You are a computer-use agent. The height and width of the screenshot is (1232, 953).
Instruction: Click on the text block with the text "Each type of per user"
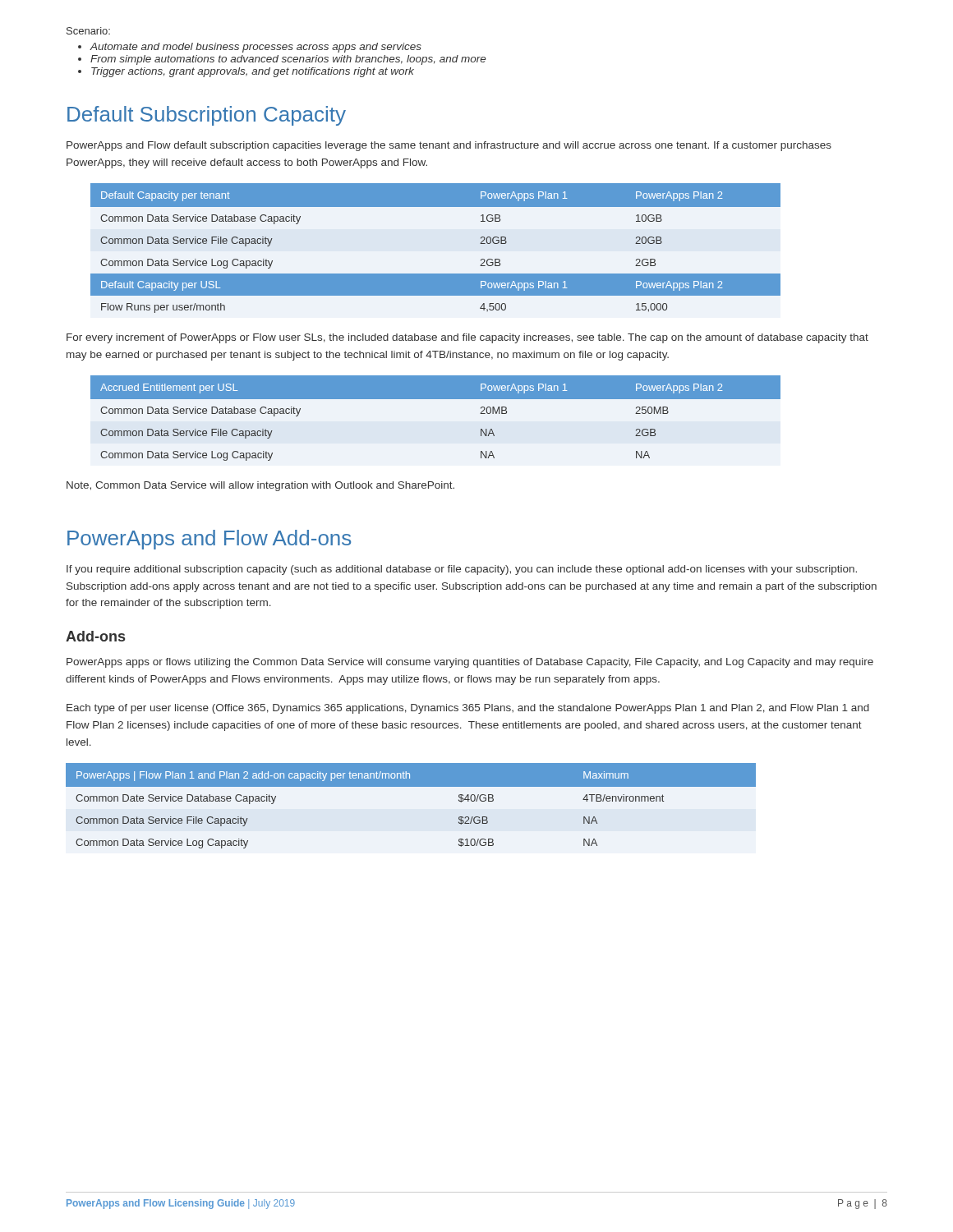(468, 725)
